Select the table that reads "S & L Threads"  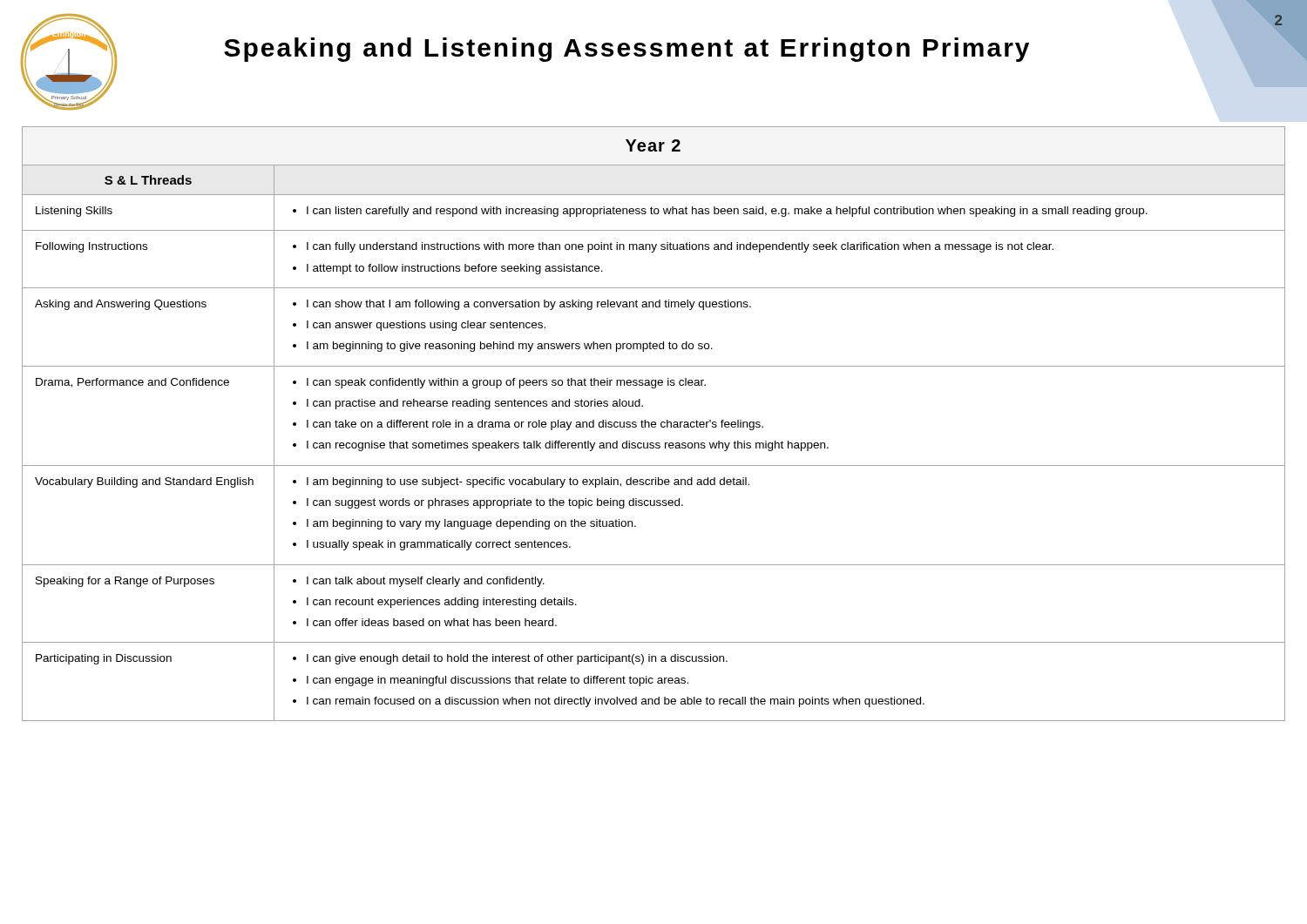[654, 513]
